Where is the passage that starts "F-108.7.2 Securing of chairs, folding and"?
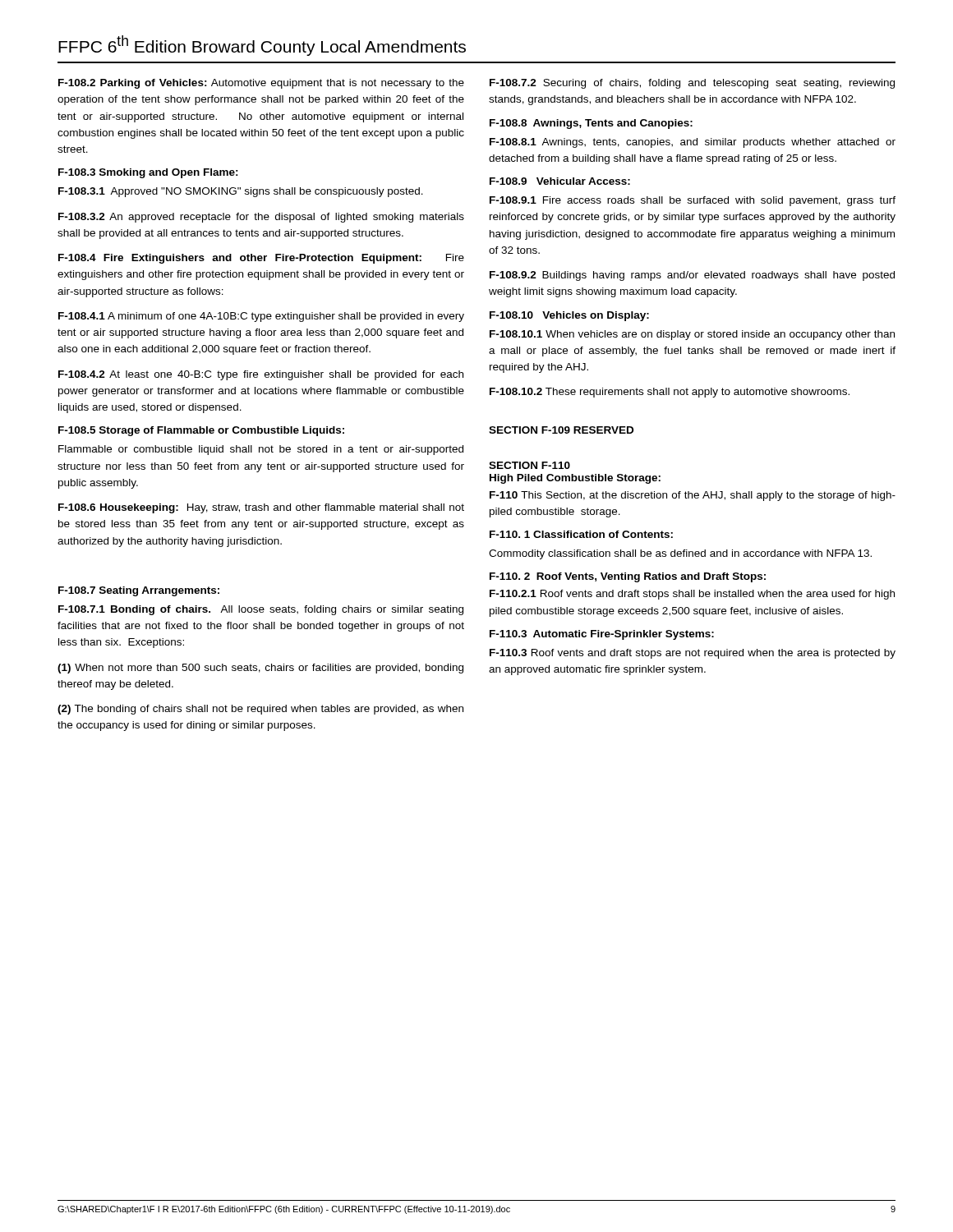 (692, 91)
